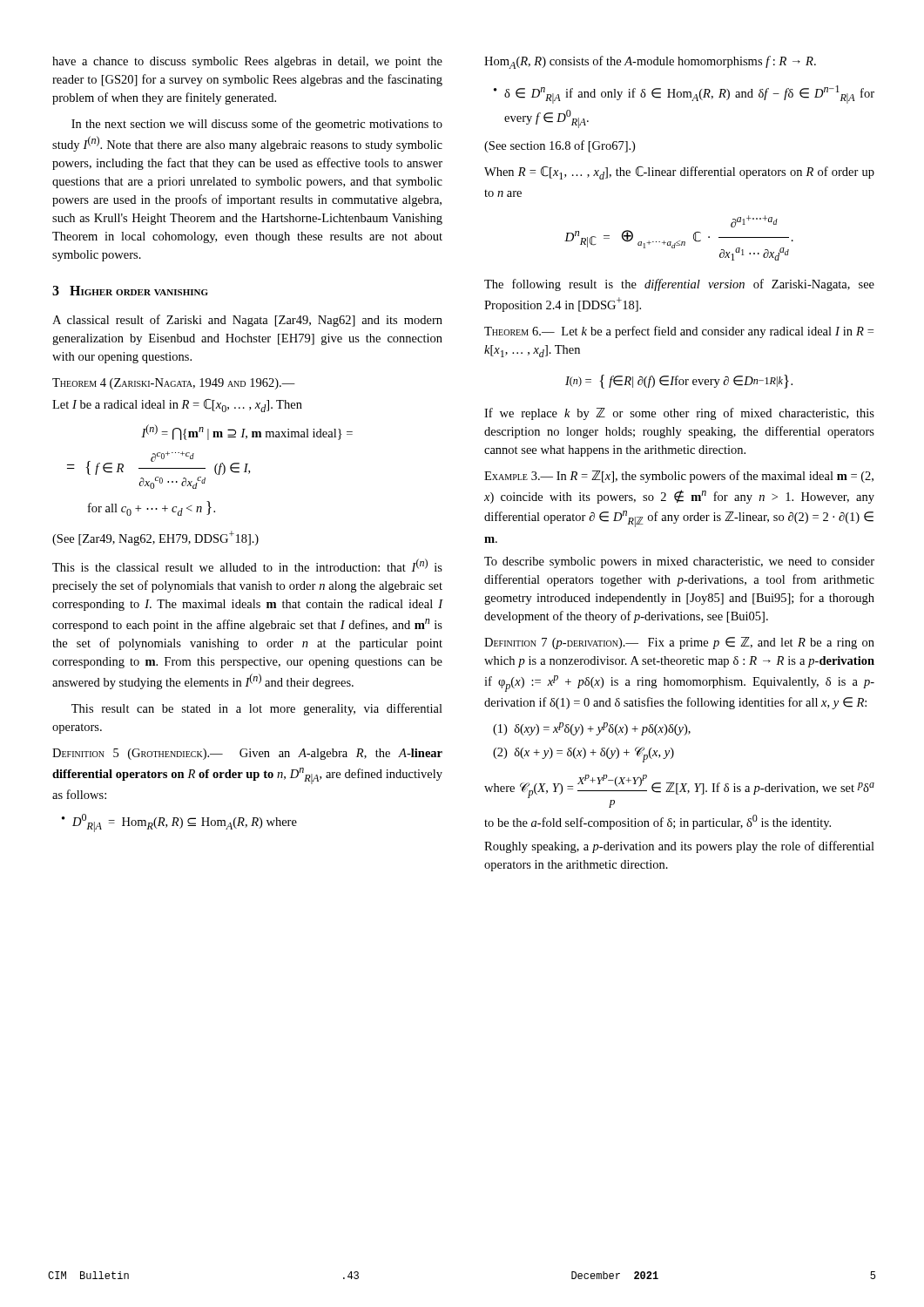Locate the formula that opens with "DnR|ℂ = ⊕a1+⋯+ad≤n ℂ · ∂a1+⋯+ad ∂x1a1 ⋯"
Viewport: 924px width, 1307px height.
(679, 239)
